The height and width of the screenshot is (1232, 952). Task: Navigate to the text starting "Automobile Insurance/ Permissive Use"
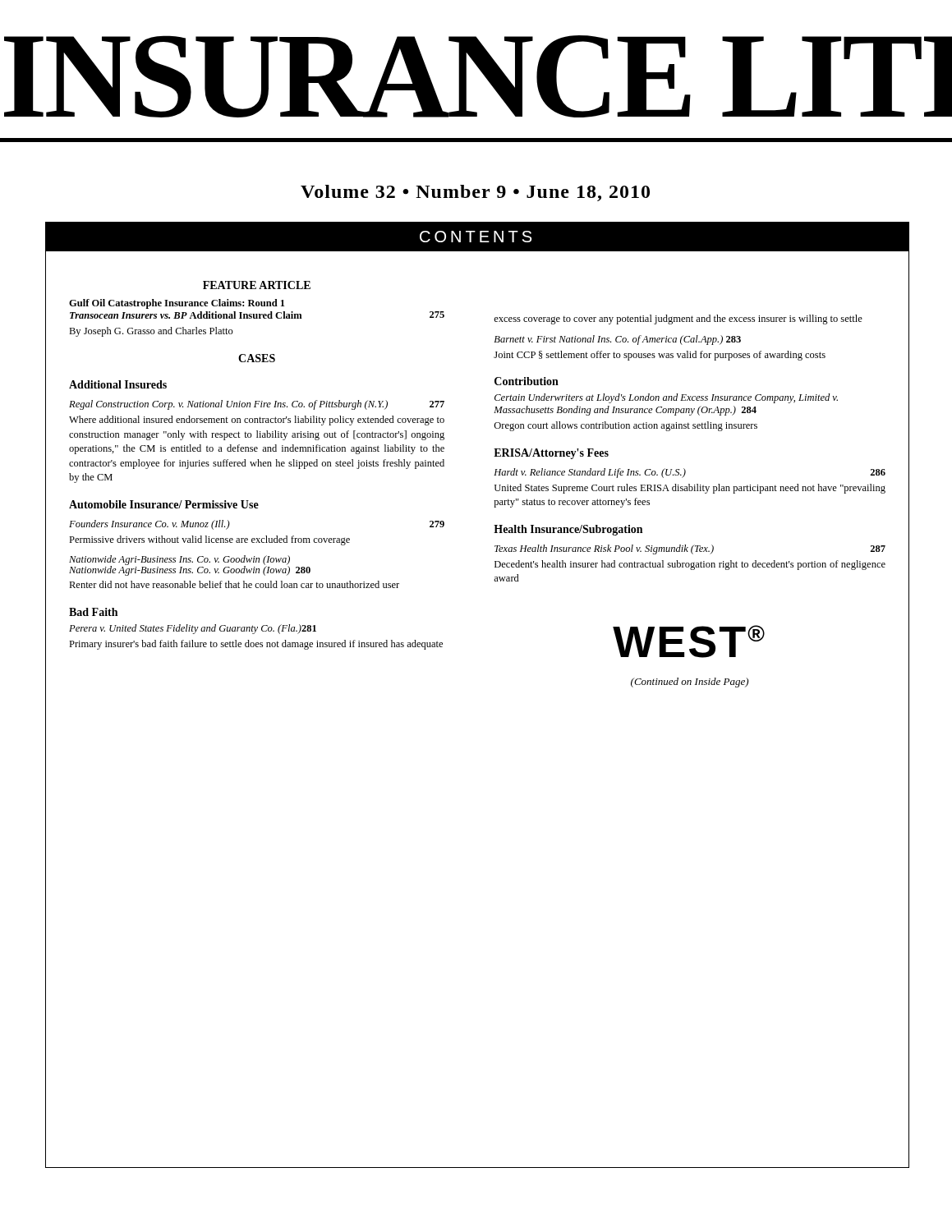164,504
